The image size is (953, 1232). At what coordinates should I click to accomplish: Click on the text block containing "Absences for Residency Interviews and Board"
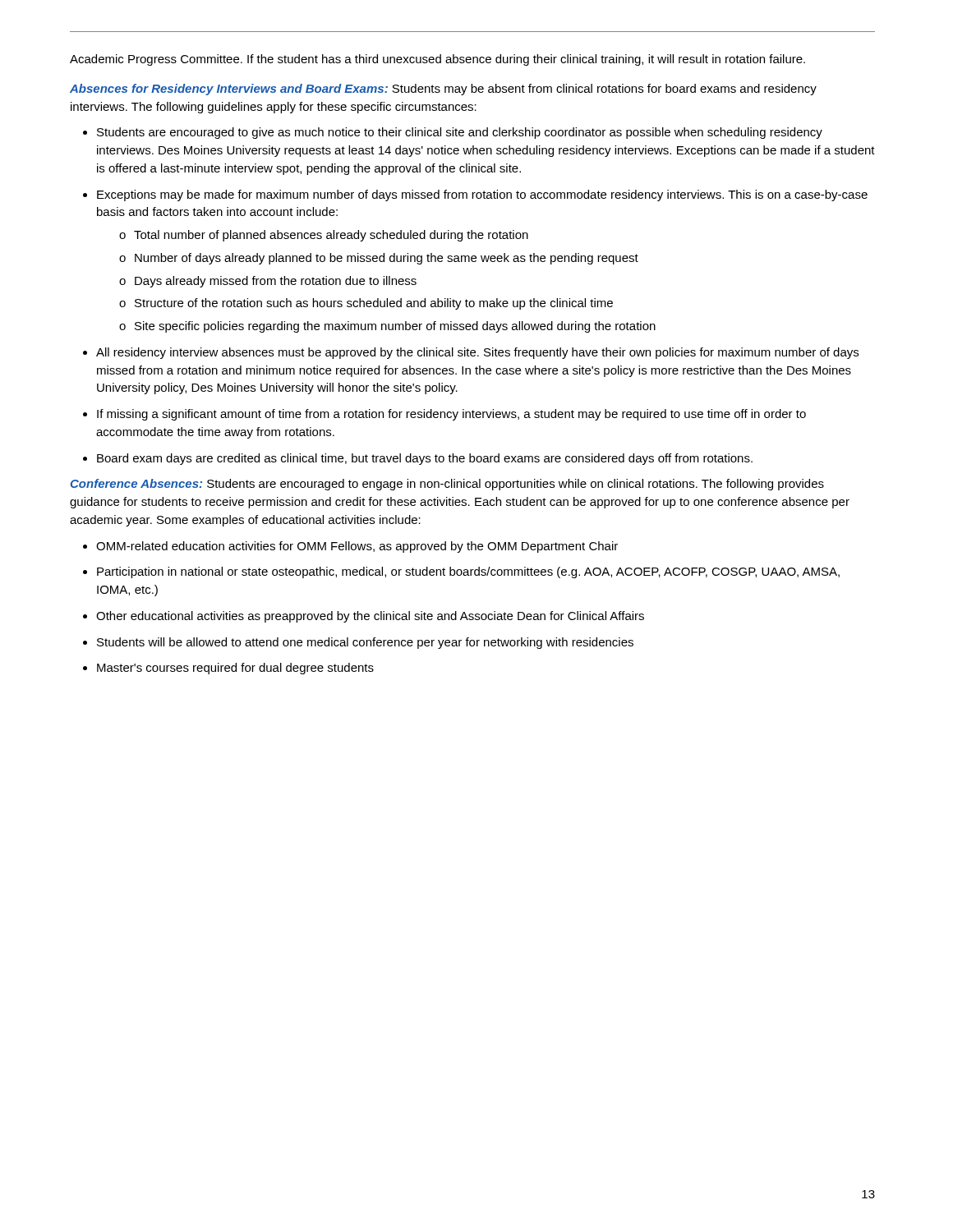[x=472, y=97]
